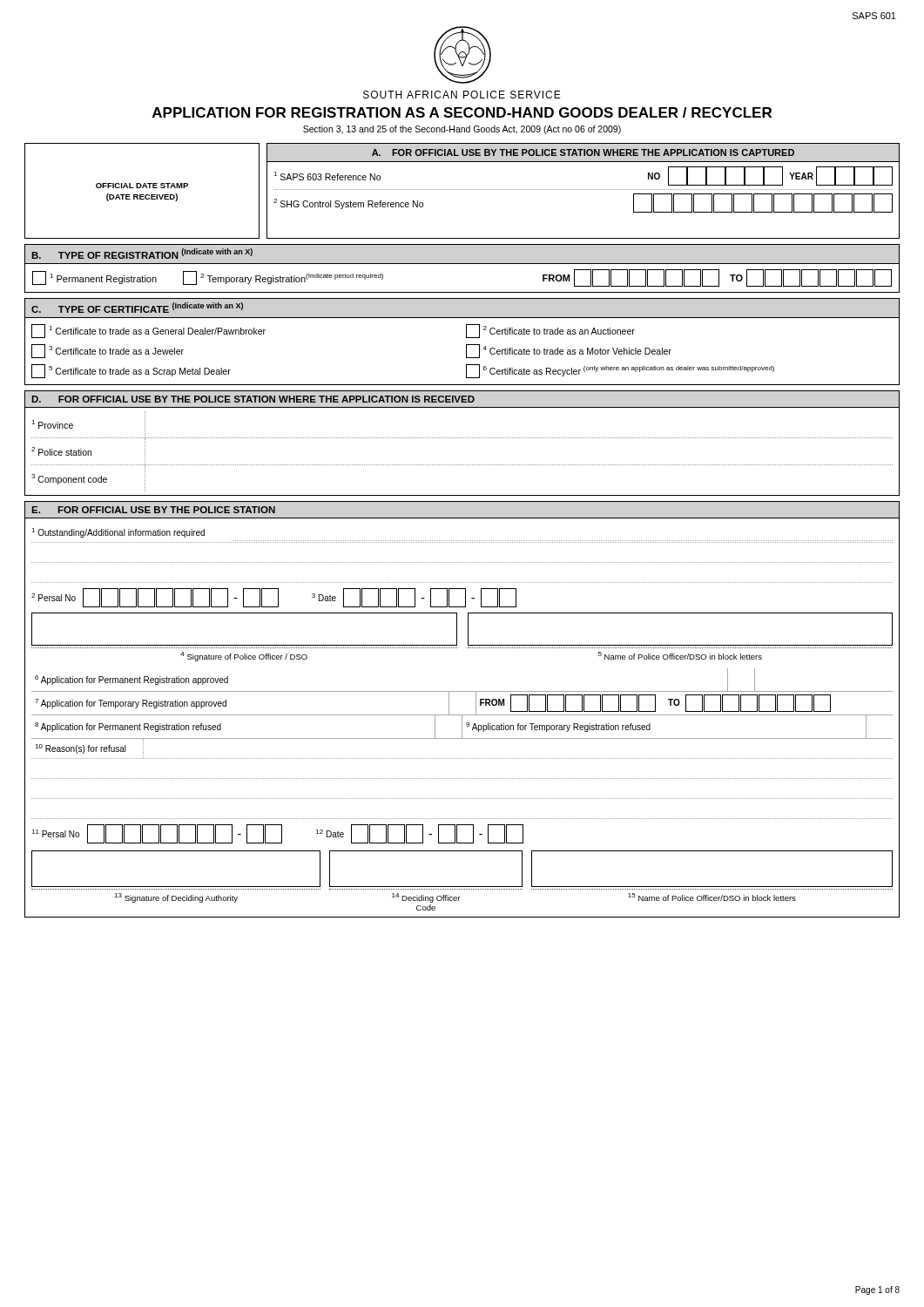Click on the text that reads "3 Date"
Image resolution: width=924 pixels, height=1307 pixels.
click(x=324, y=597)
